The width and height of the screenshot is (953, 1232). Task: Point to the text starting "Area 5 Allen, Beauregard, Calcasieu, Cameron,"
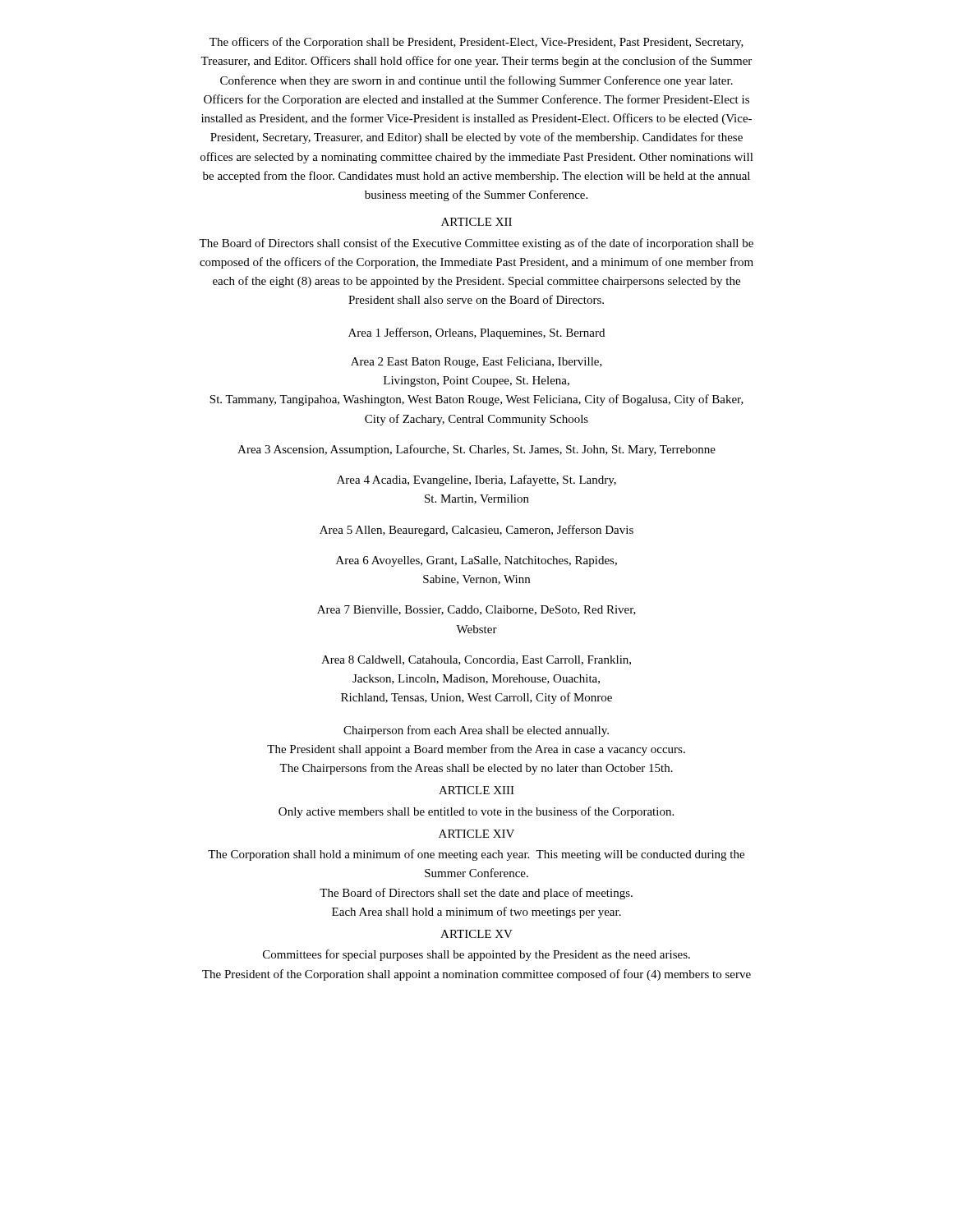pyautogui.click(x=476, y=529)
